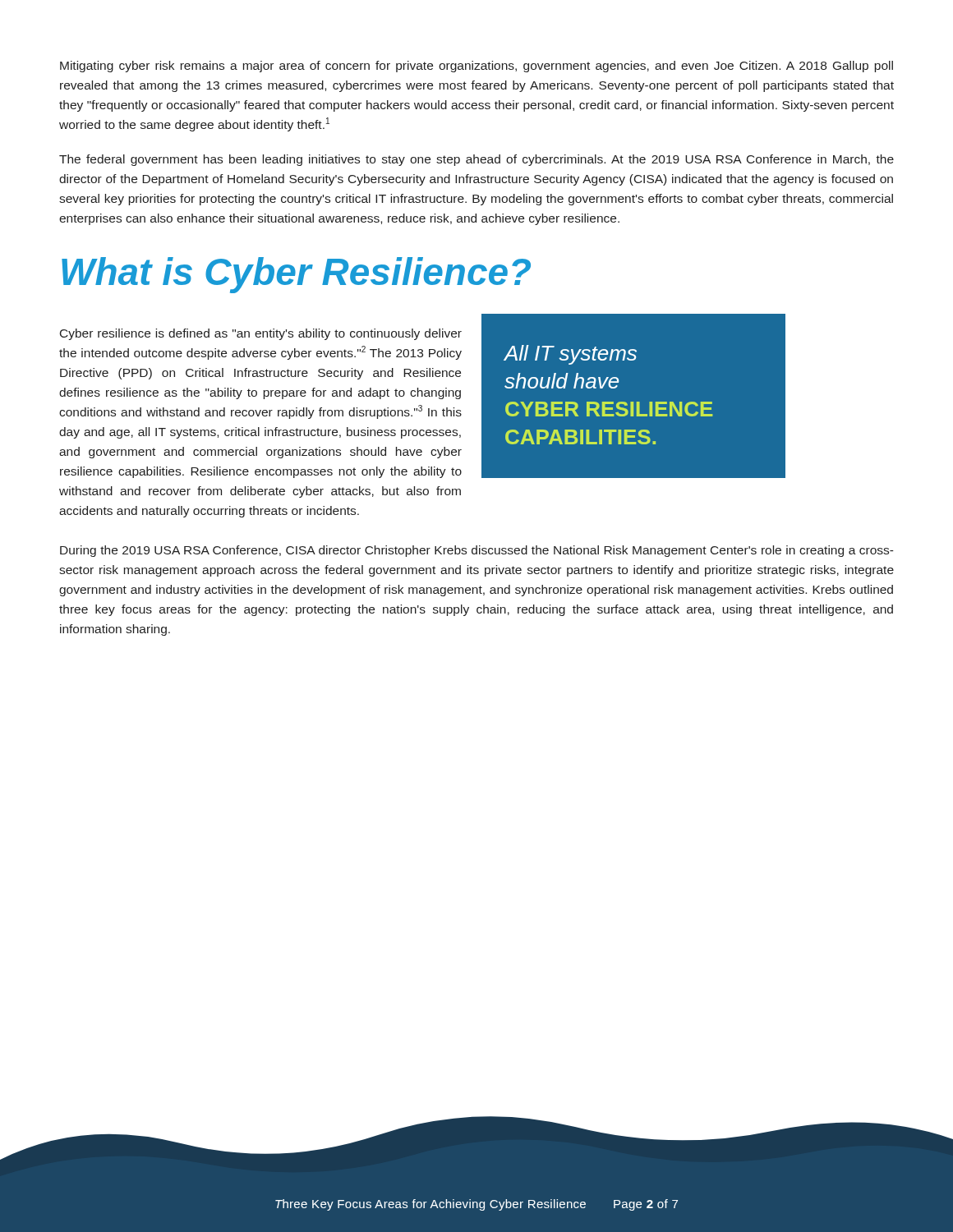Viewport: 953px width, 1232px height.
Task: Click on the text block containing "Mitigating cyber risk remains a major area of"
Action: [x=476, y=95]
